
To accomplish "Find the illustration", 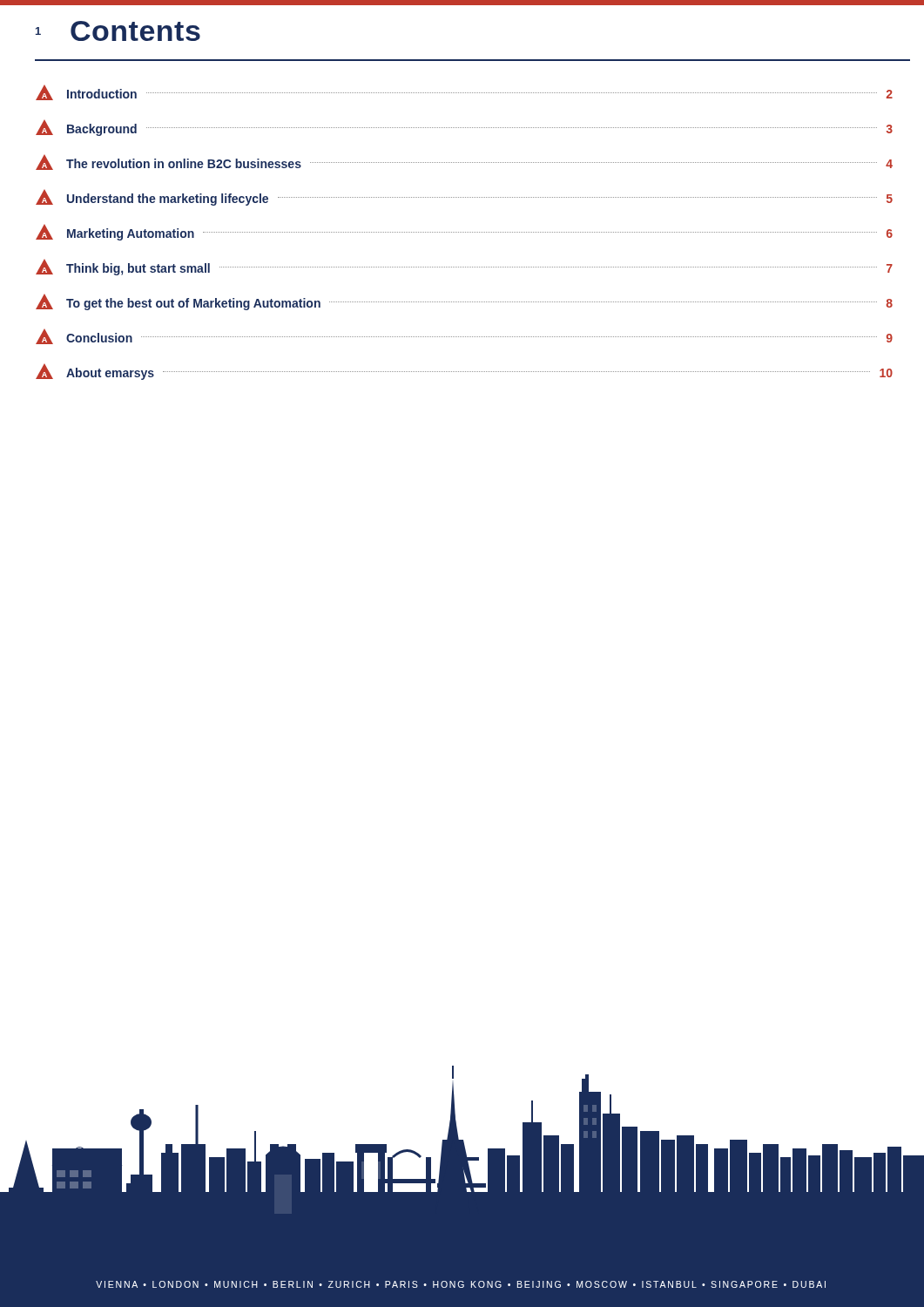I will pyautogui.click(x=462, y=1161).
